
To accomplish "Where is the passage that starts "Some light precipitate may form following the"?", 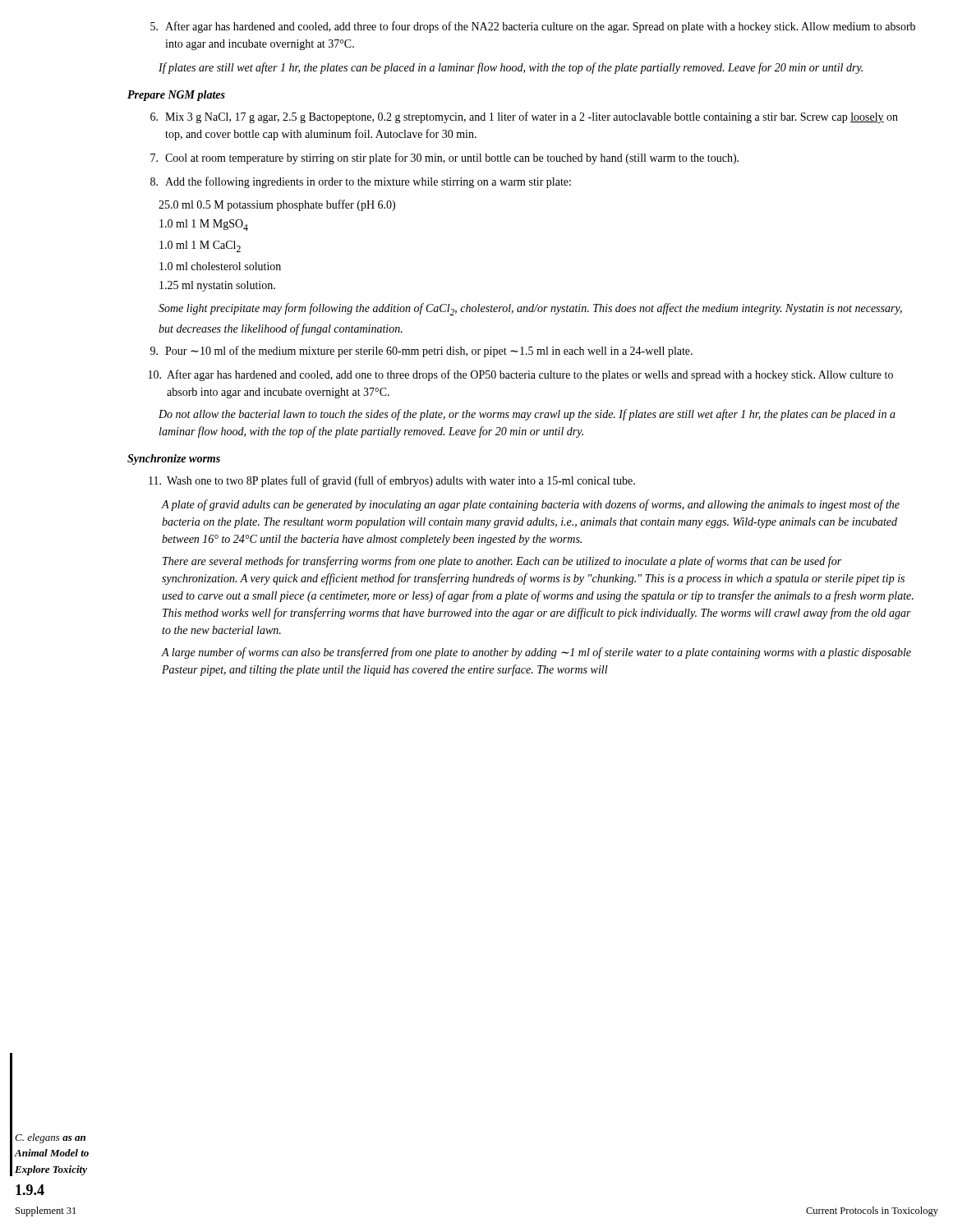I will click(x=530, y=319).
